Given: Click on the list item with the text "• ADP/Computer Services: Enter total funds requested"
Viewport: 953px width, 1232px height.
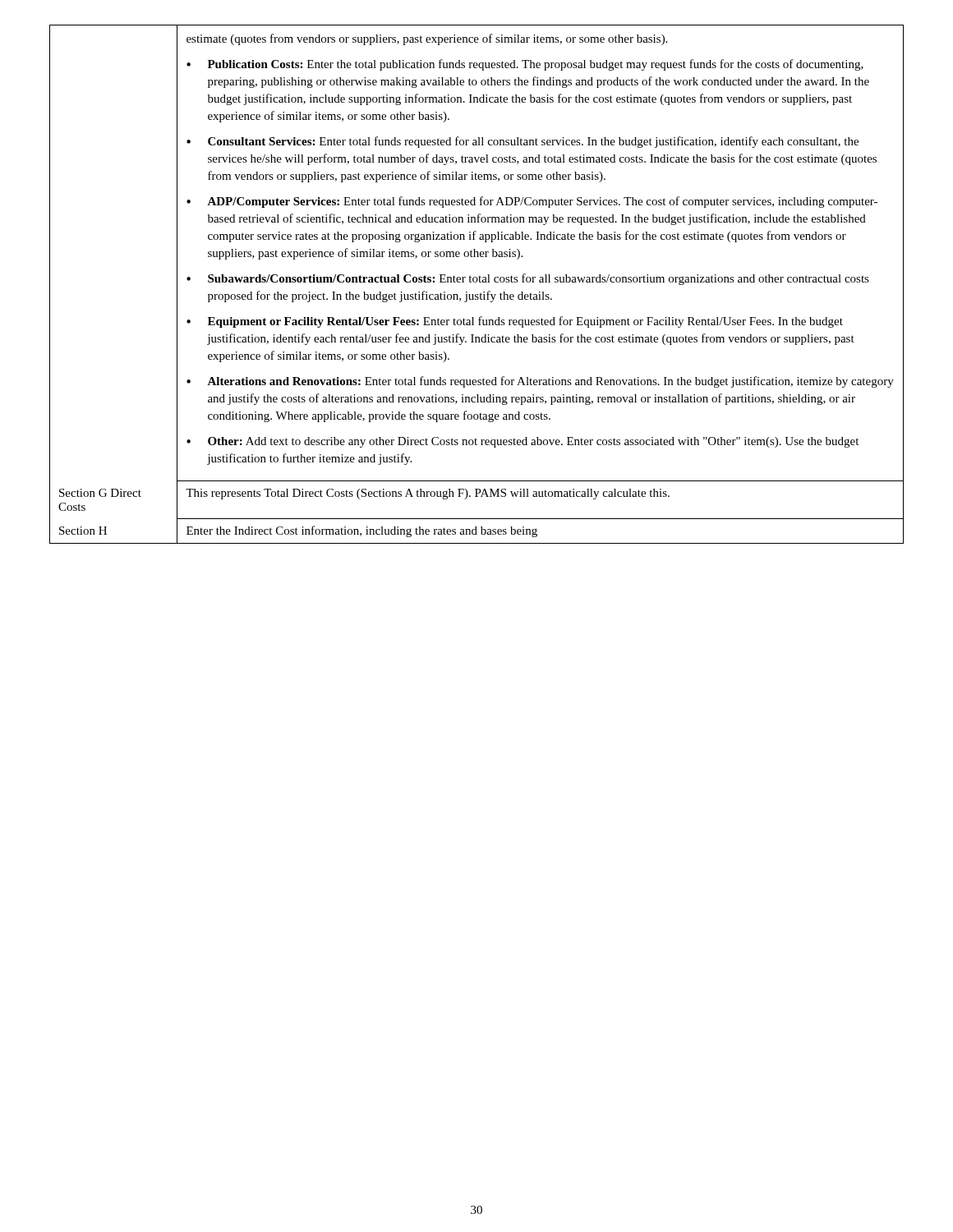Looking at the screenshot, I should tap(540, 228).
